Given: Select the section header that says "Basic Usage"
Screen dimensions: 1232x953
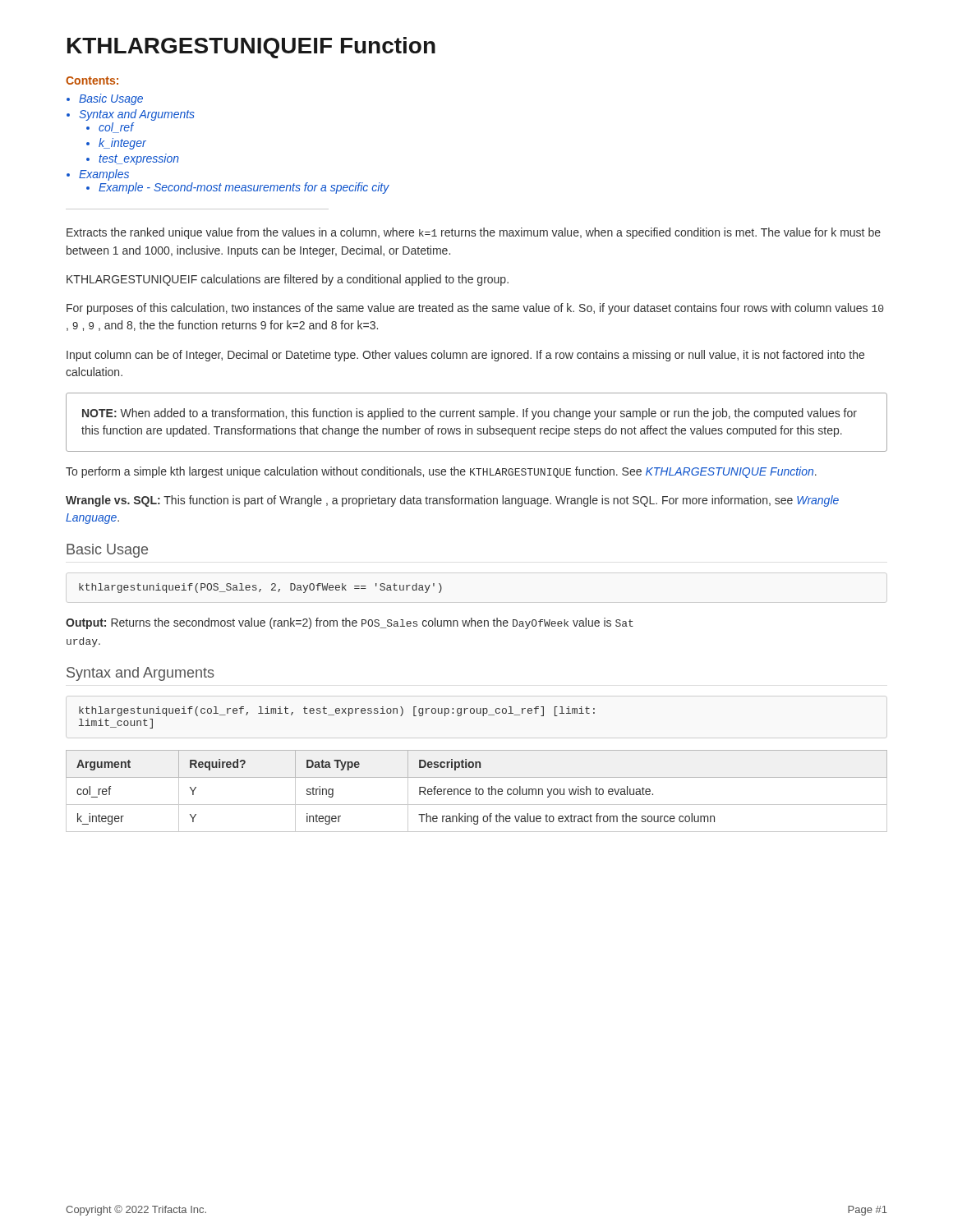Looking at the screenshot, I should (107, 551).
